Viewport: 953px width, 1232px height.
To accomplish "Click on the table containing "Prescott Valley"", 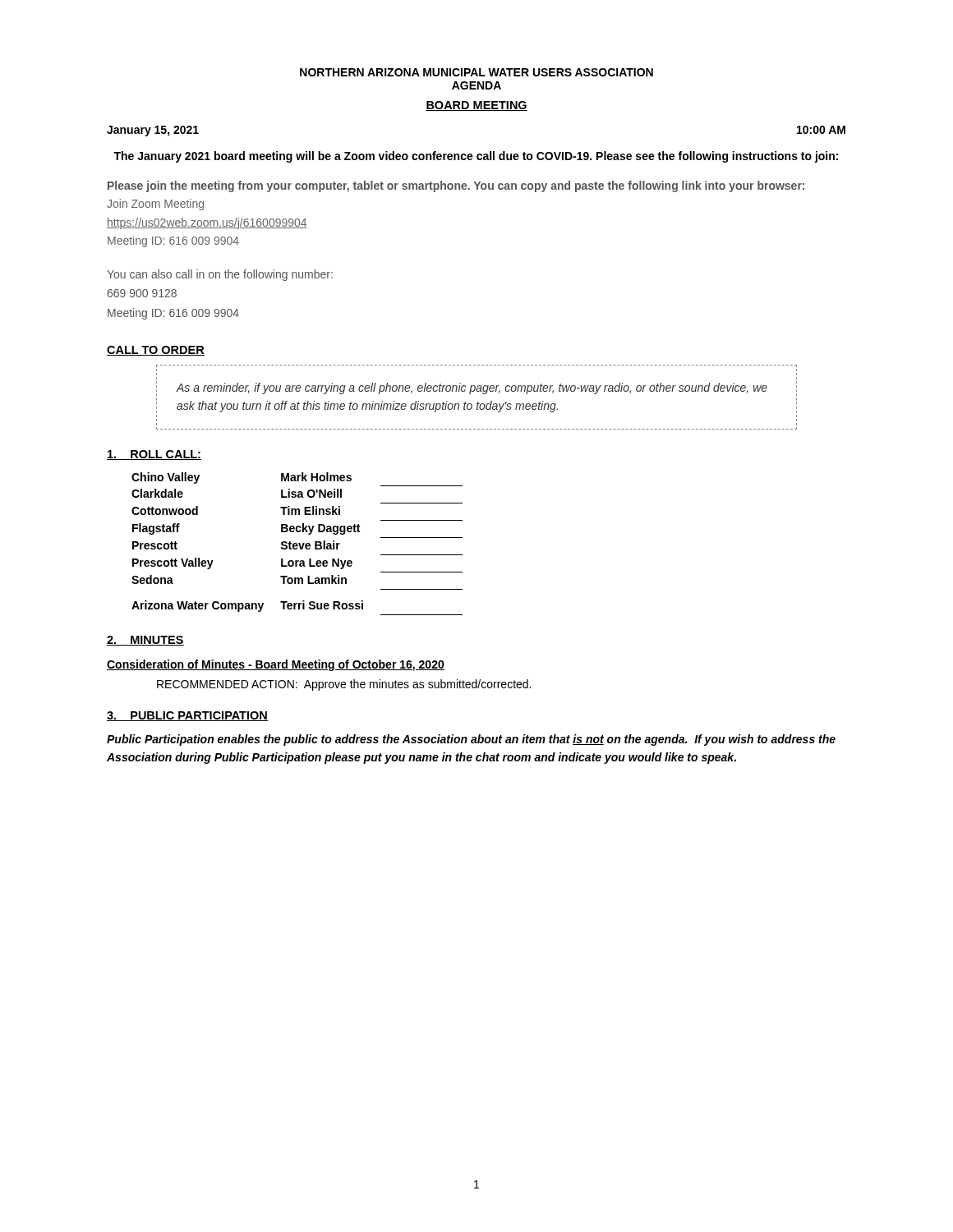I will tap(476, 542).
